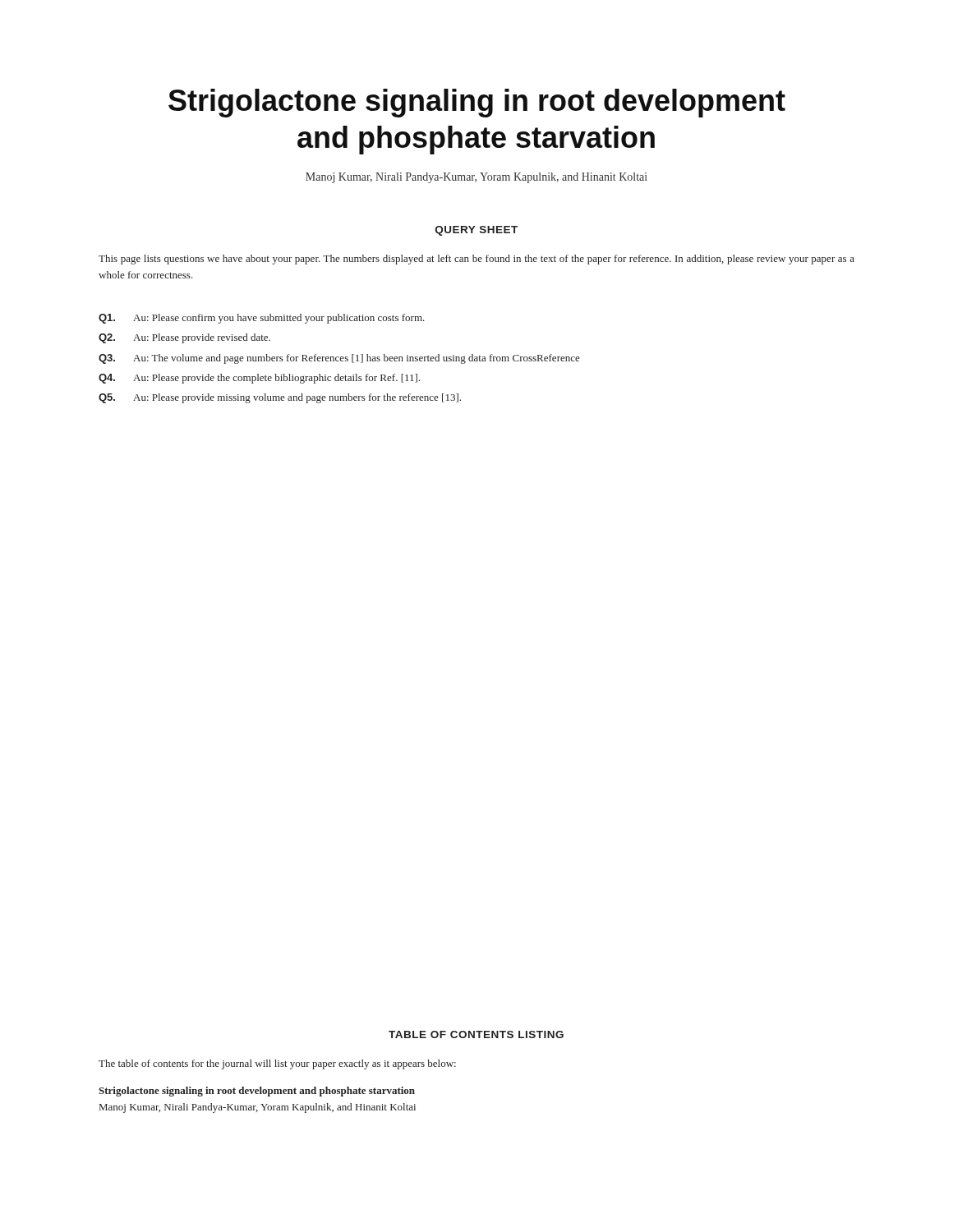This screenshot has width=953, height=1232.
Task: Where is the passage that starts "Q1. Au: Please"?
Action: pos(262,319)
